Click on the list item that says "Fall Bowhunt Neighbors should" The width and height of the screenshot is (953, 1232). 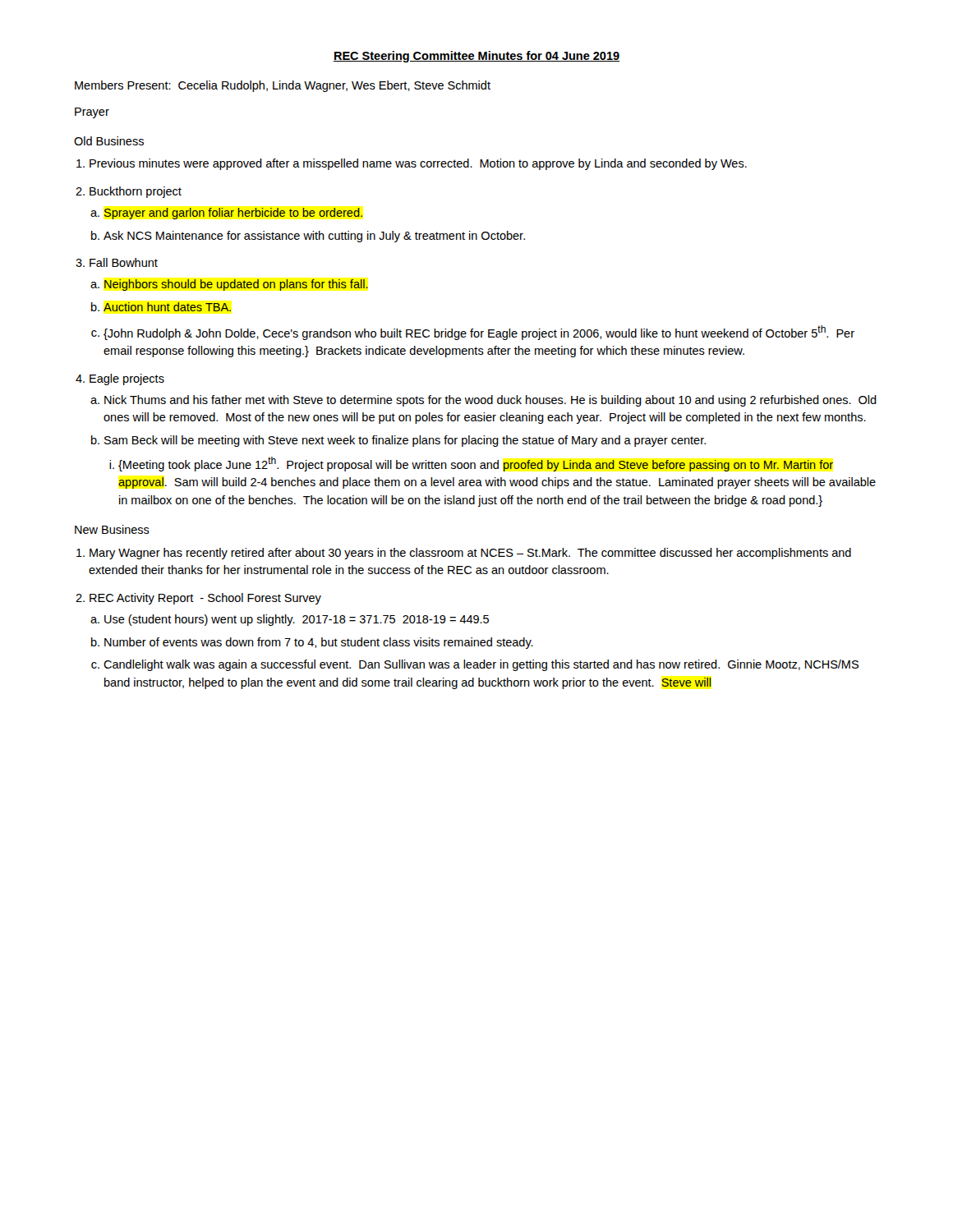pyautogui.click(x=124, y=262)
